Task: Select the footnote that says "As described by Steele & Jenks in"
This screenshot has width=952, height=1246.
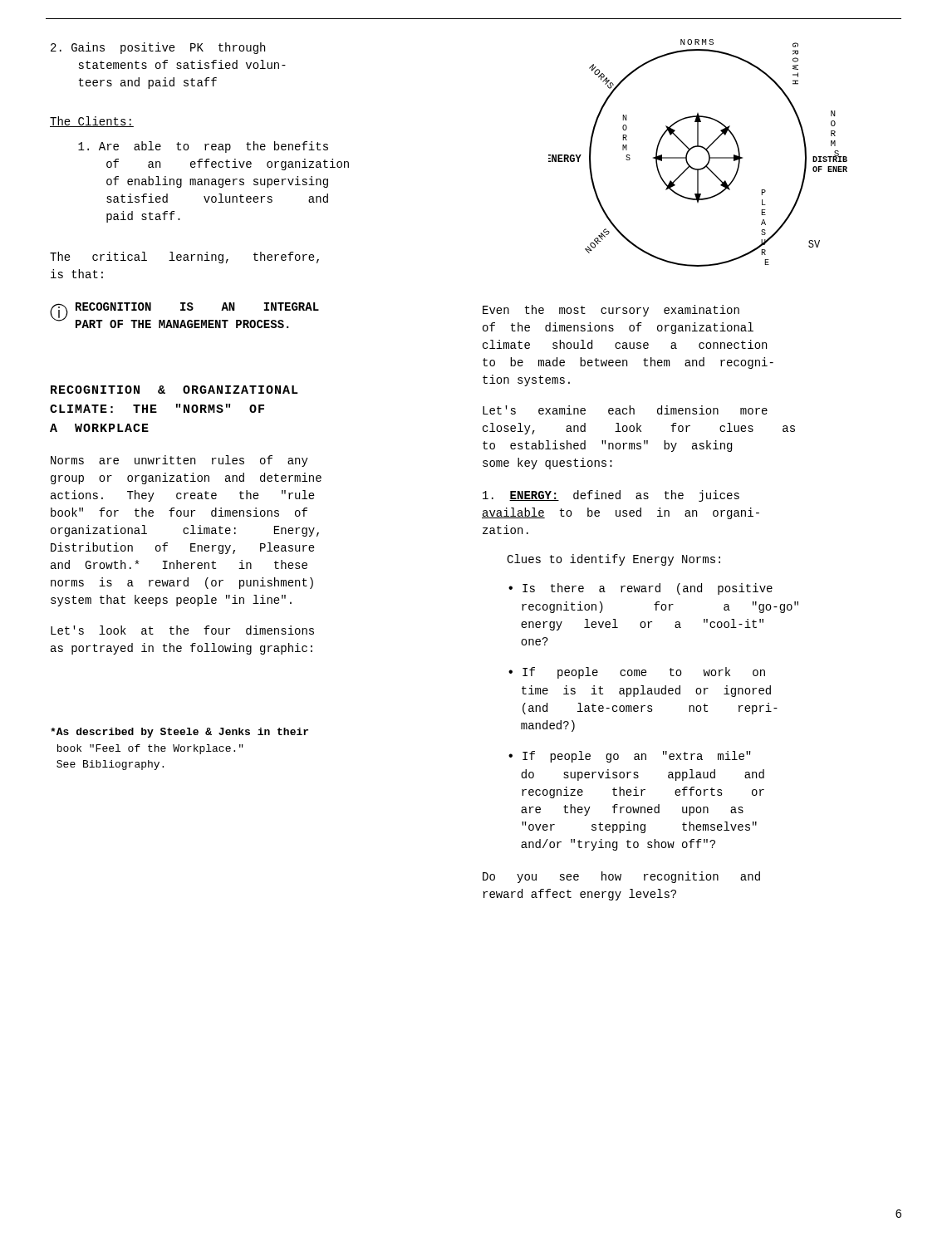Action: 179,748
